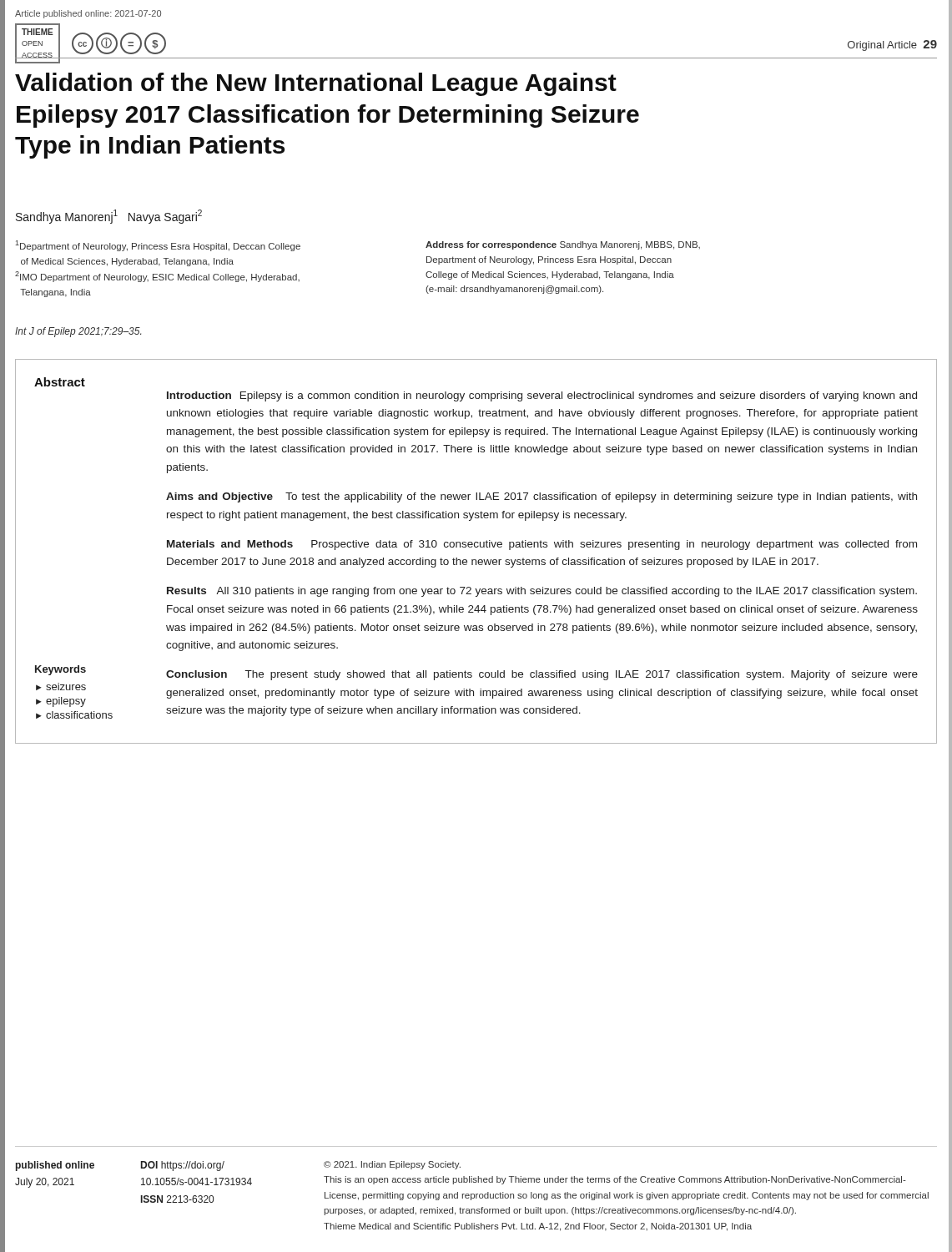Locate the text "Int J of Epilep 2021;7:29–35."
The image size is (952, 1252).
[79, 331]
